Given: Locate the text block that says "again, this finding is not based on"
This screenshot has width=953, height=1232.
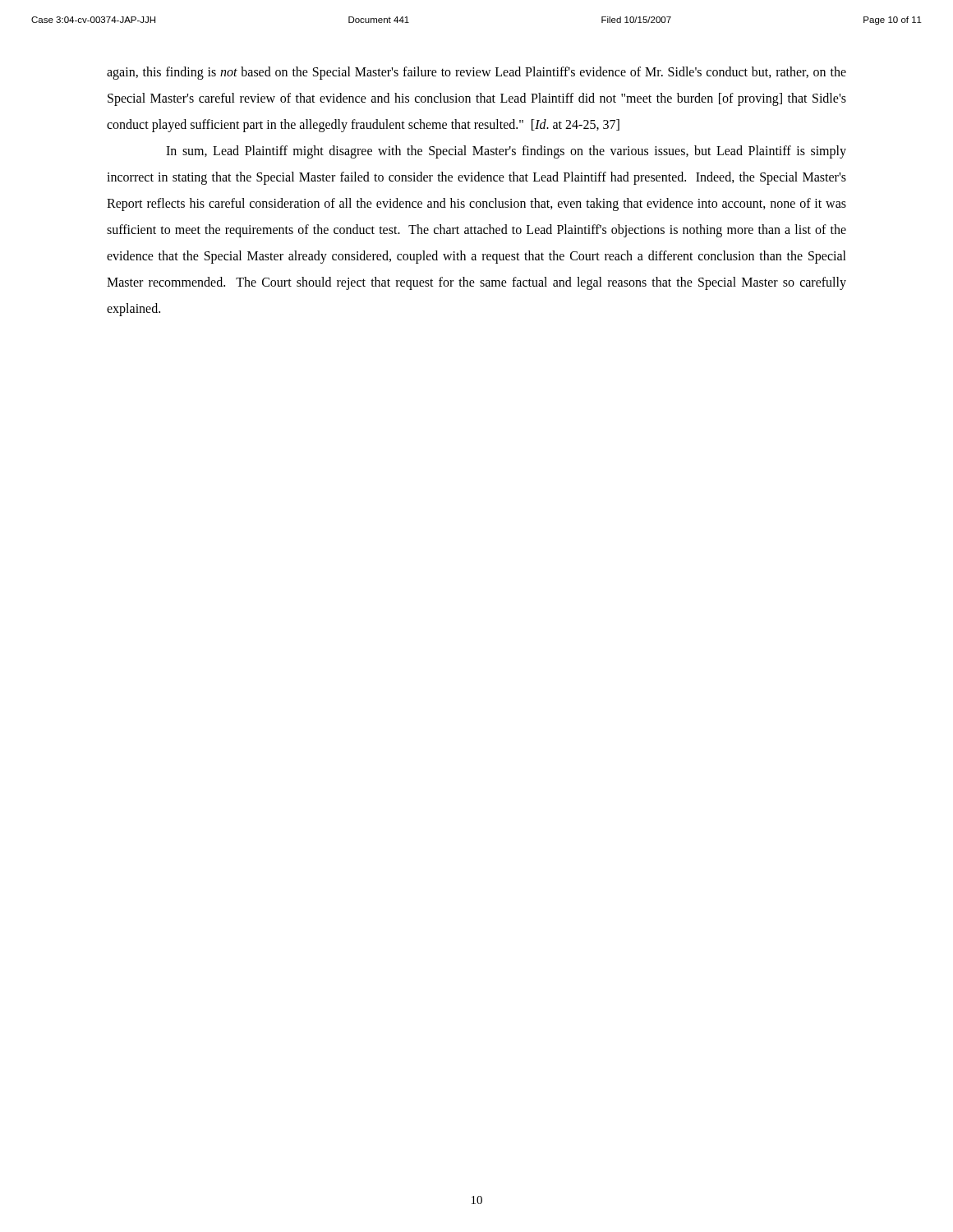Looking at the screenshot, I should pyautogui.click(x=476, y=191).
